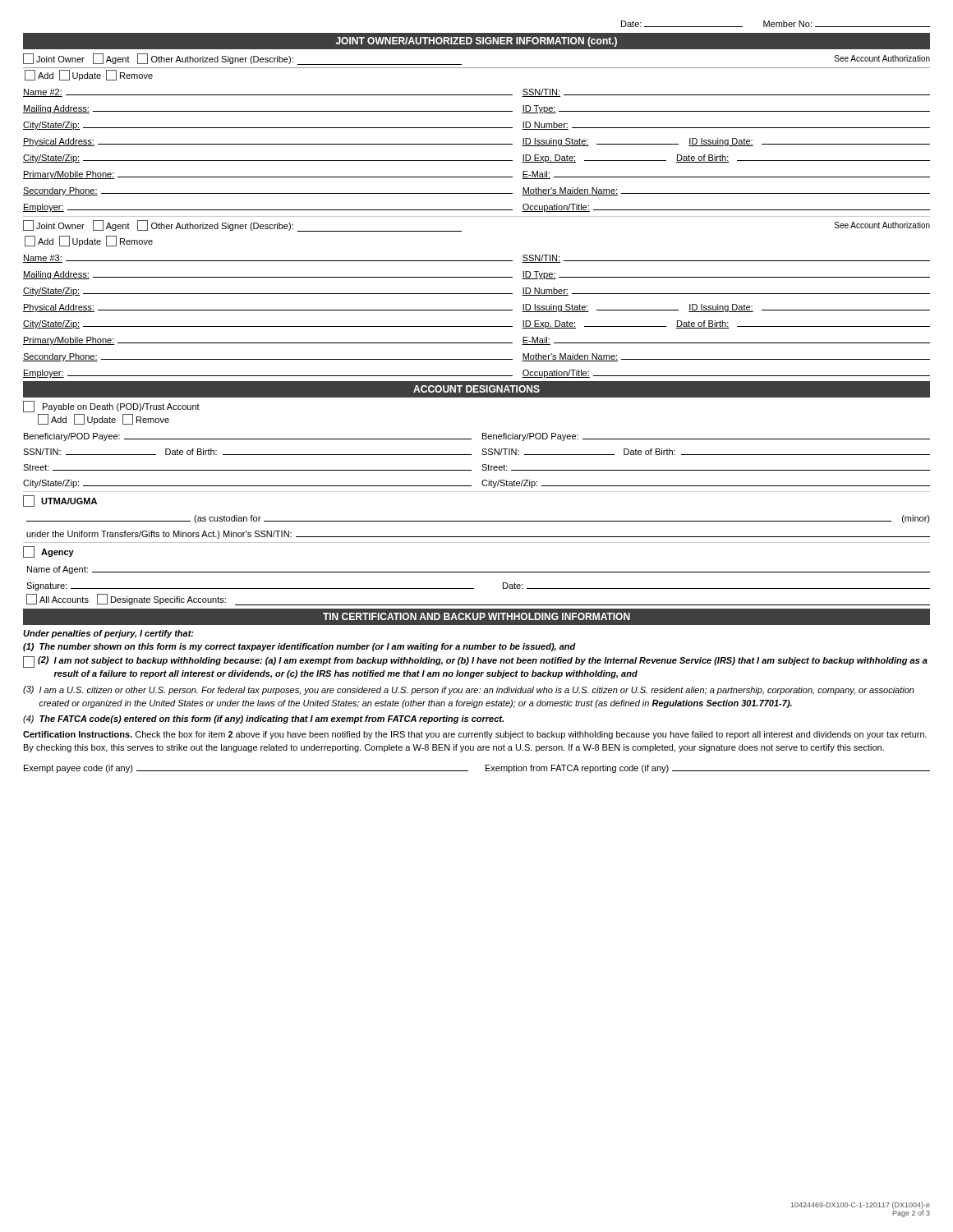Image resolution: width=953 pixels, height=1232 pixels.
Task: Find the passage starting "Date: Member No:"
Action: 775,22
